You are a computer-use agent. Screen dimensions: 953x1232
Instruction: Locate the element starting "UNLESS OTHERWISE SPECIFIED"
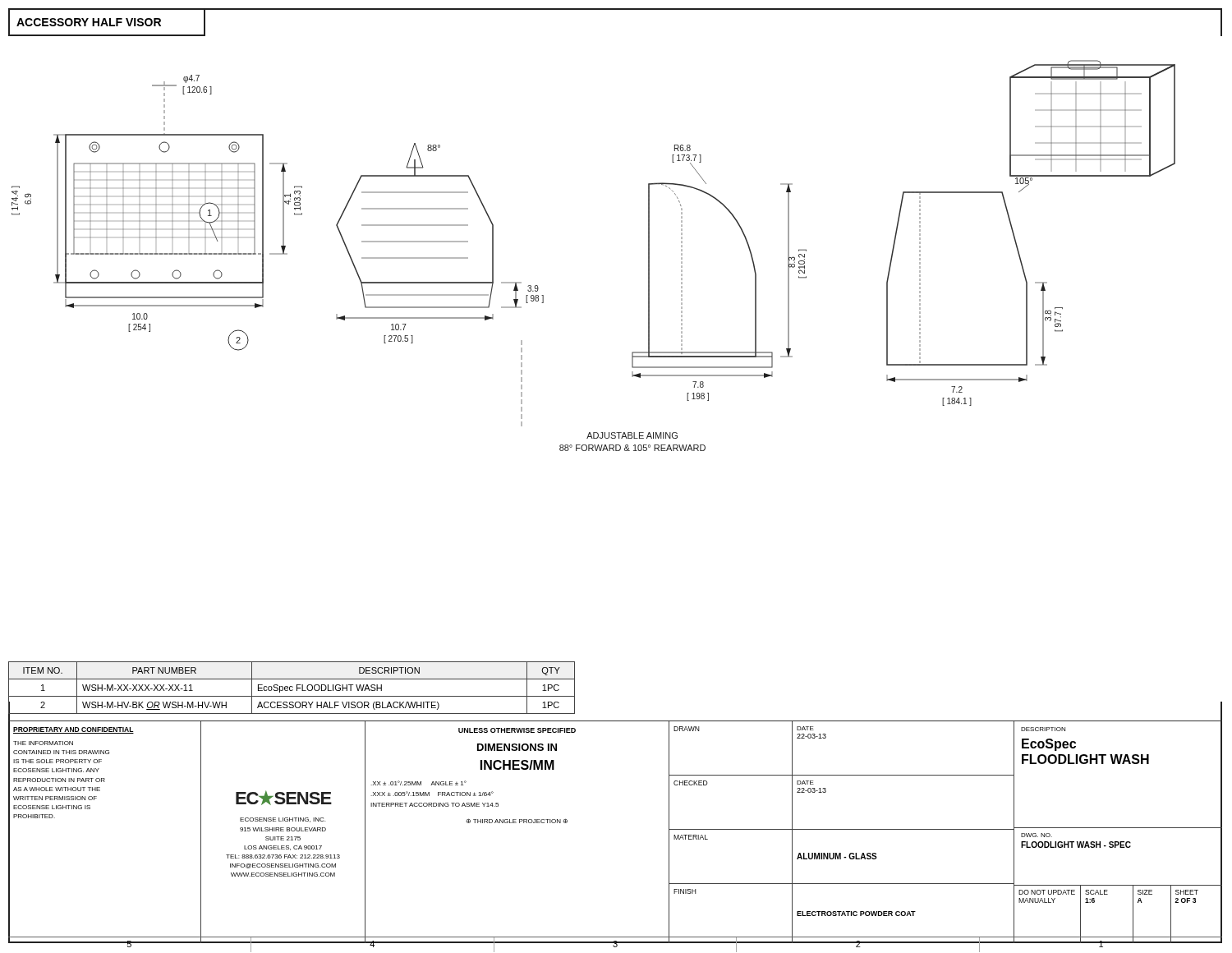coord(517,776)
